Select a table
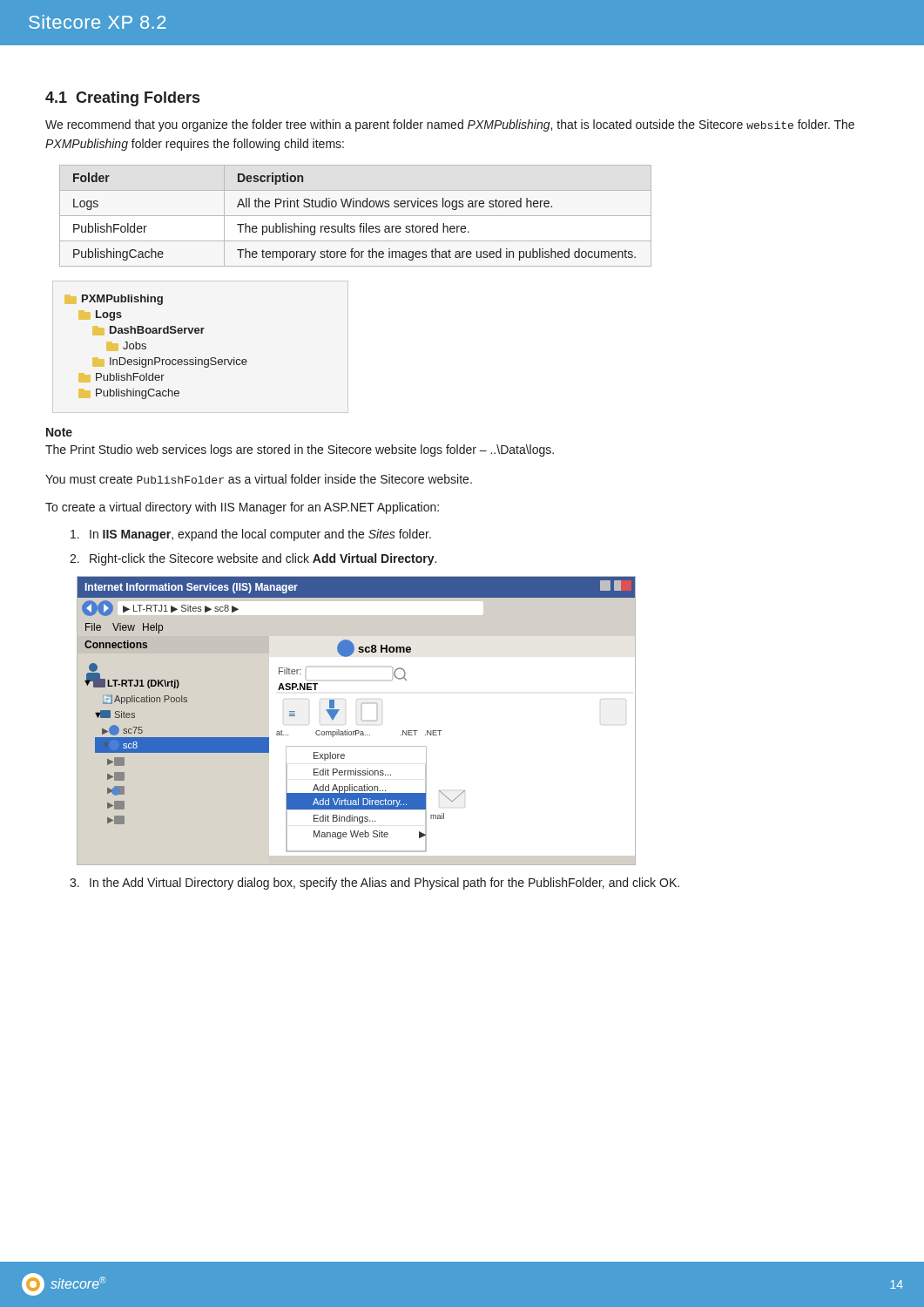 coord(466,216)
